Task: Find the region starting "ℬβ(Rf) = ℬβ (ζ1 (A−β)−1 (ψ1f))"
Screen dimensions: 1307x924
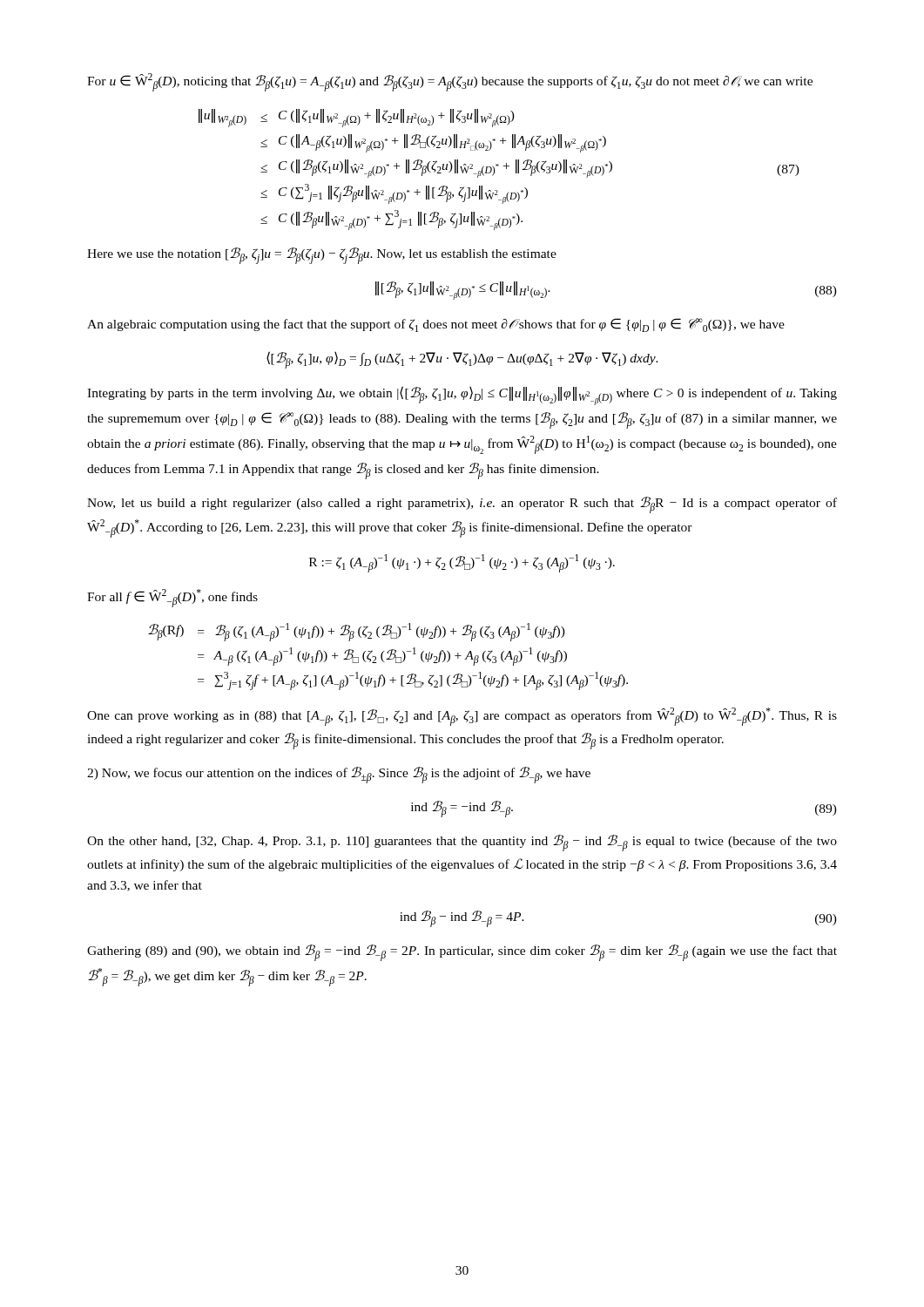Action: pyautogui.click(x=462, y=656)
